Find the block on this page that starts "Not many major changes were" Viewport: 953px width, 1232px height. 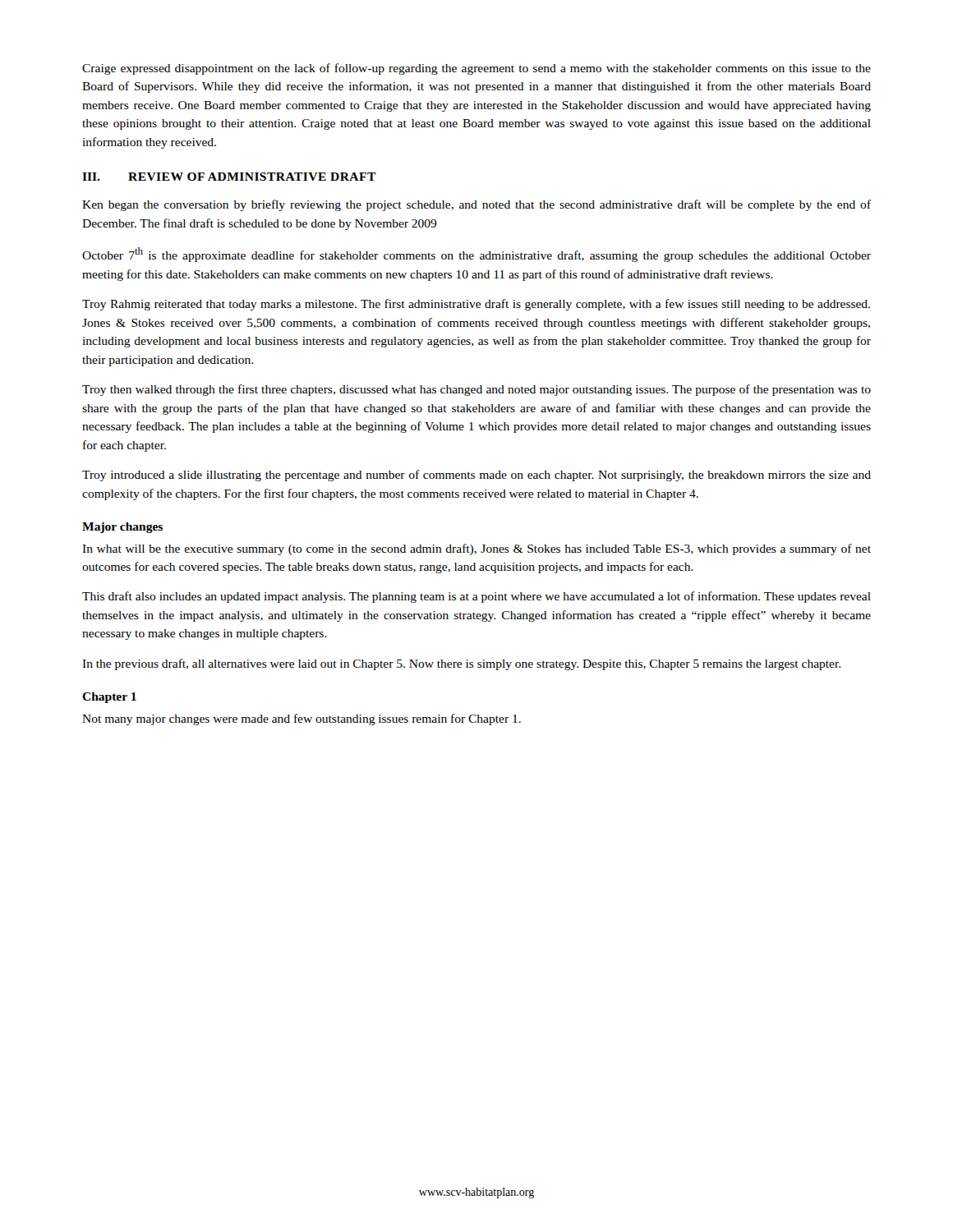pyautogui.click(x=476, y=719)
